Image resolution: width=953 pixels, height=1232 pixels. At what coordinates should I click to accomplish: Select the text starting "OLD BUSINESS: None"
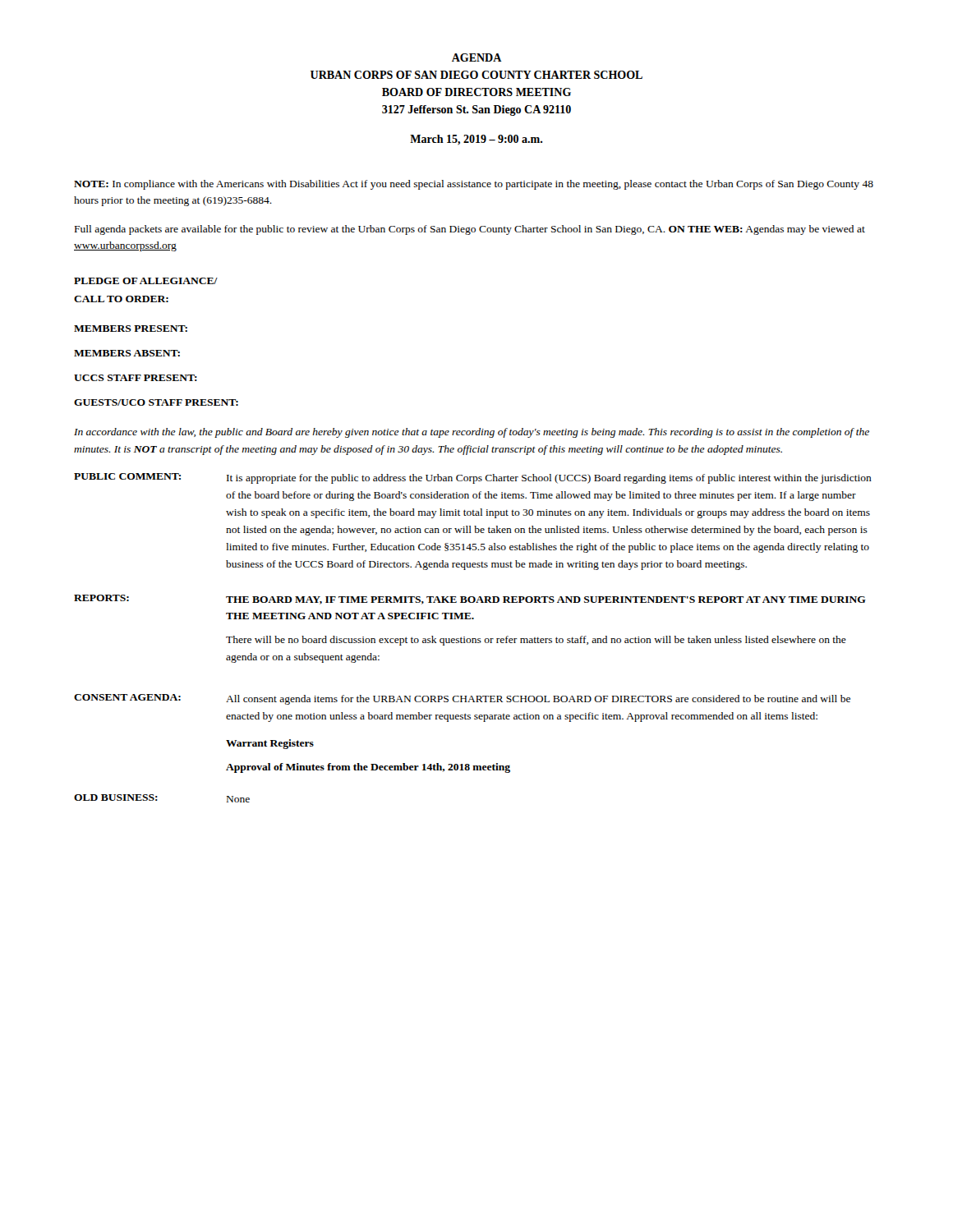(108, 798)
